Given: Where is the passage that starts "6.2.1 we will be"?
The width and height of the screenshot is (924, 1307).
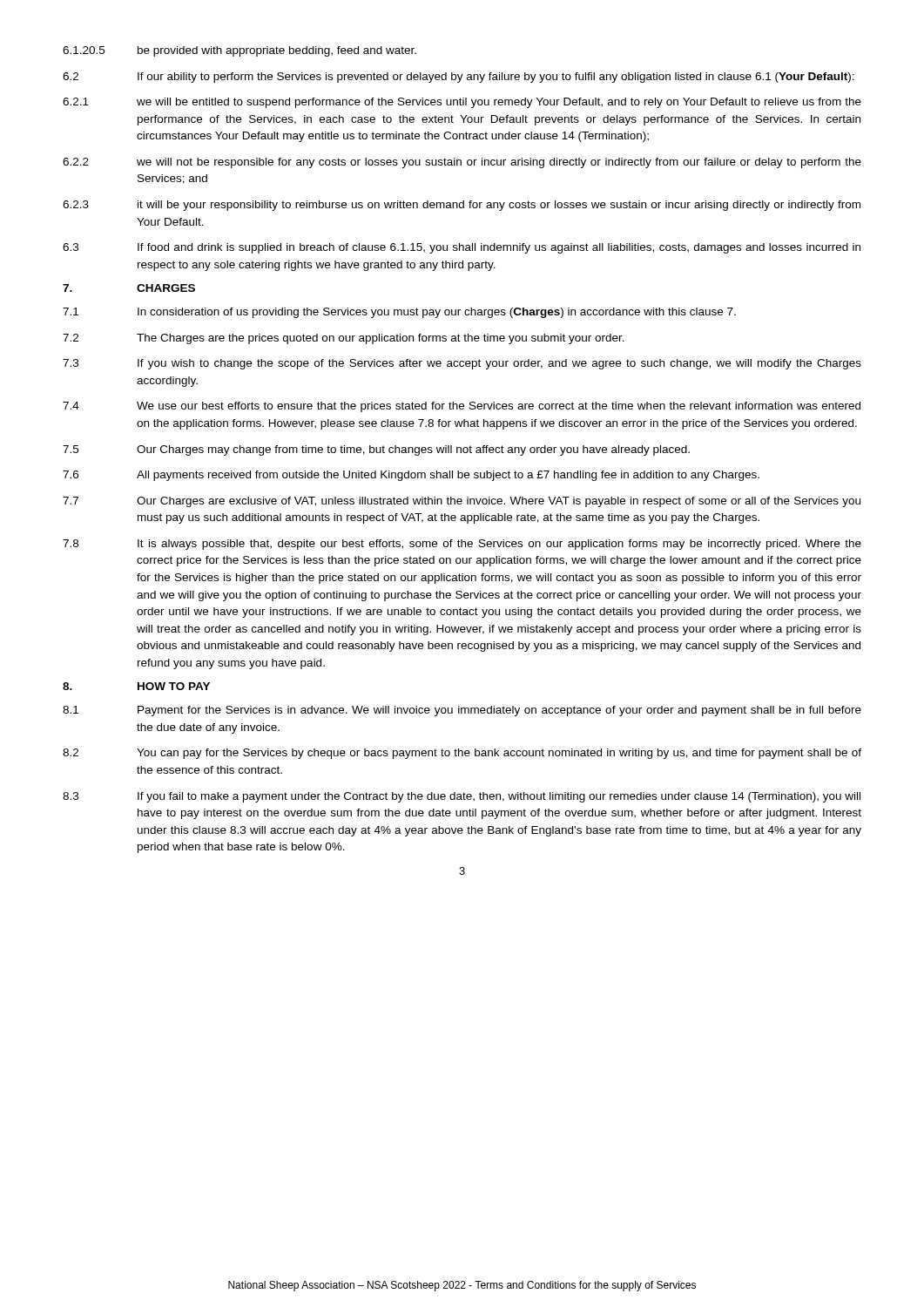Looking at the screenshot, I should coord(462,119).
